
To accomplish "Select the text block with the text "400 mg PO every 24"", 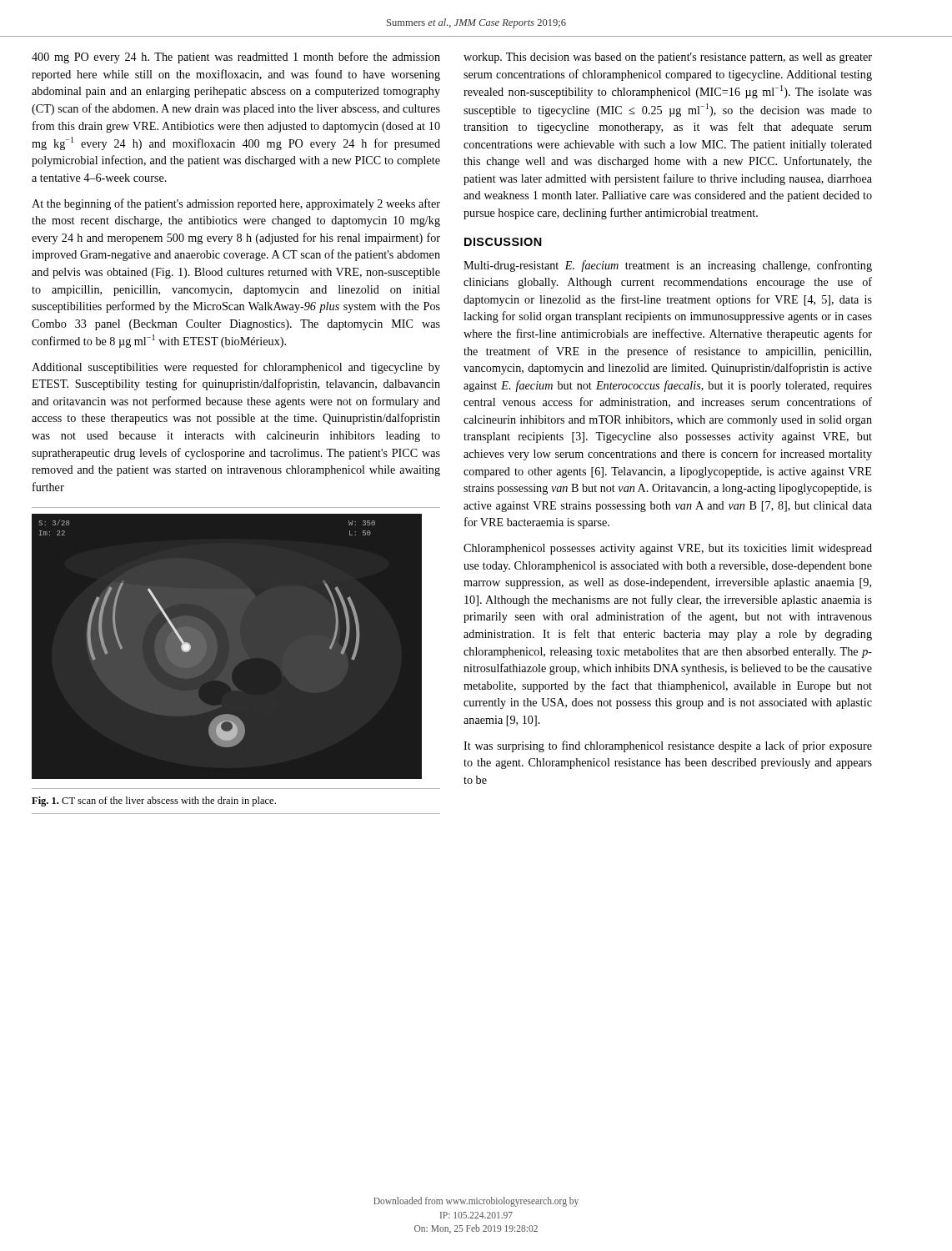I will [236, 118].
